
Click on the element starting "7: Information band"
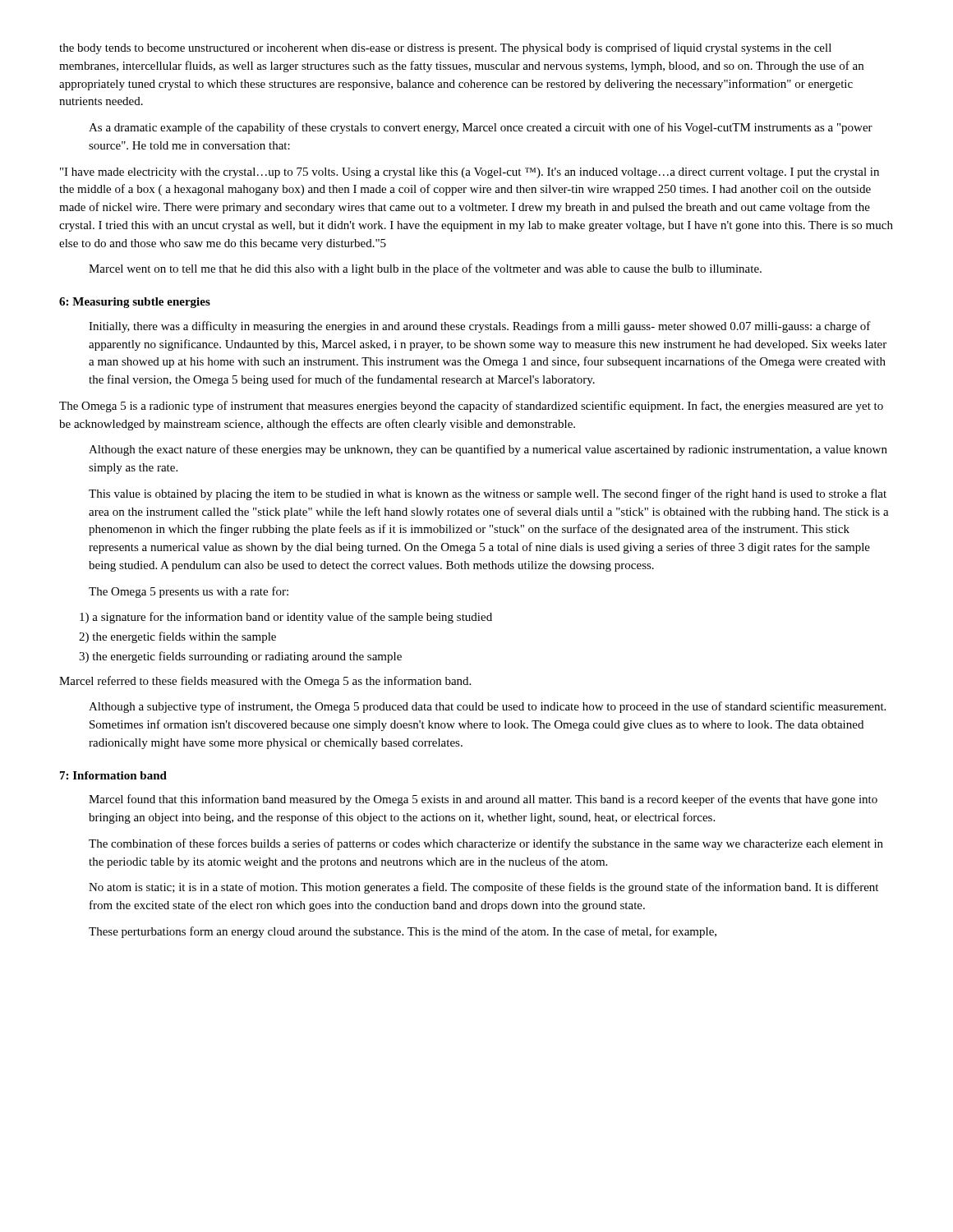click(x=113, y=775)
